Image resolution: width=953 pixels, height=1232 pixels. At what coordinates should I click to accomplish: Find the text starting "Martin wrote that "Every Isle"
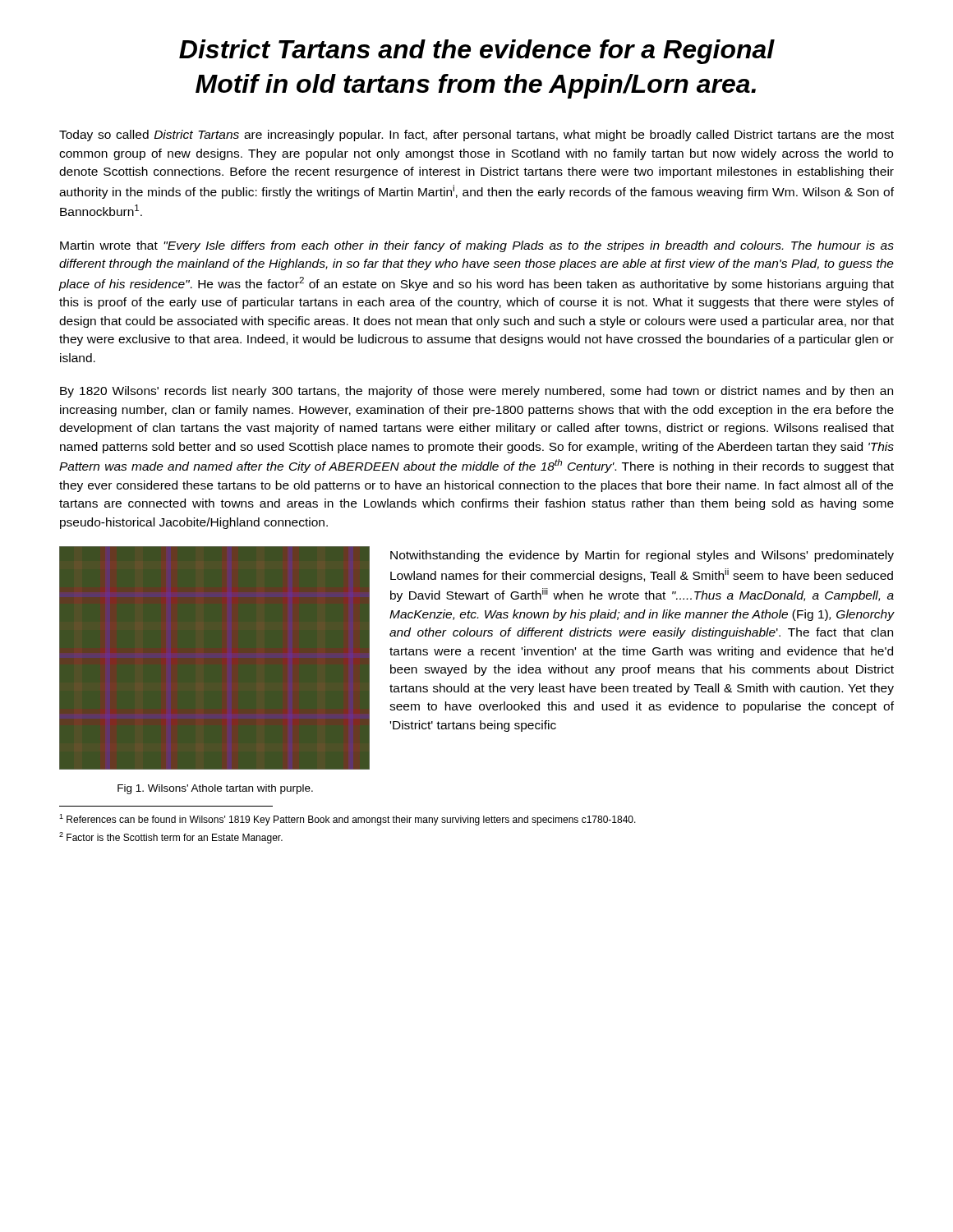[476, 301]
